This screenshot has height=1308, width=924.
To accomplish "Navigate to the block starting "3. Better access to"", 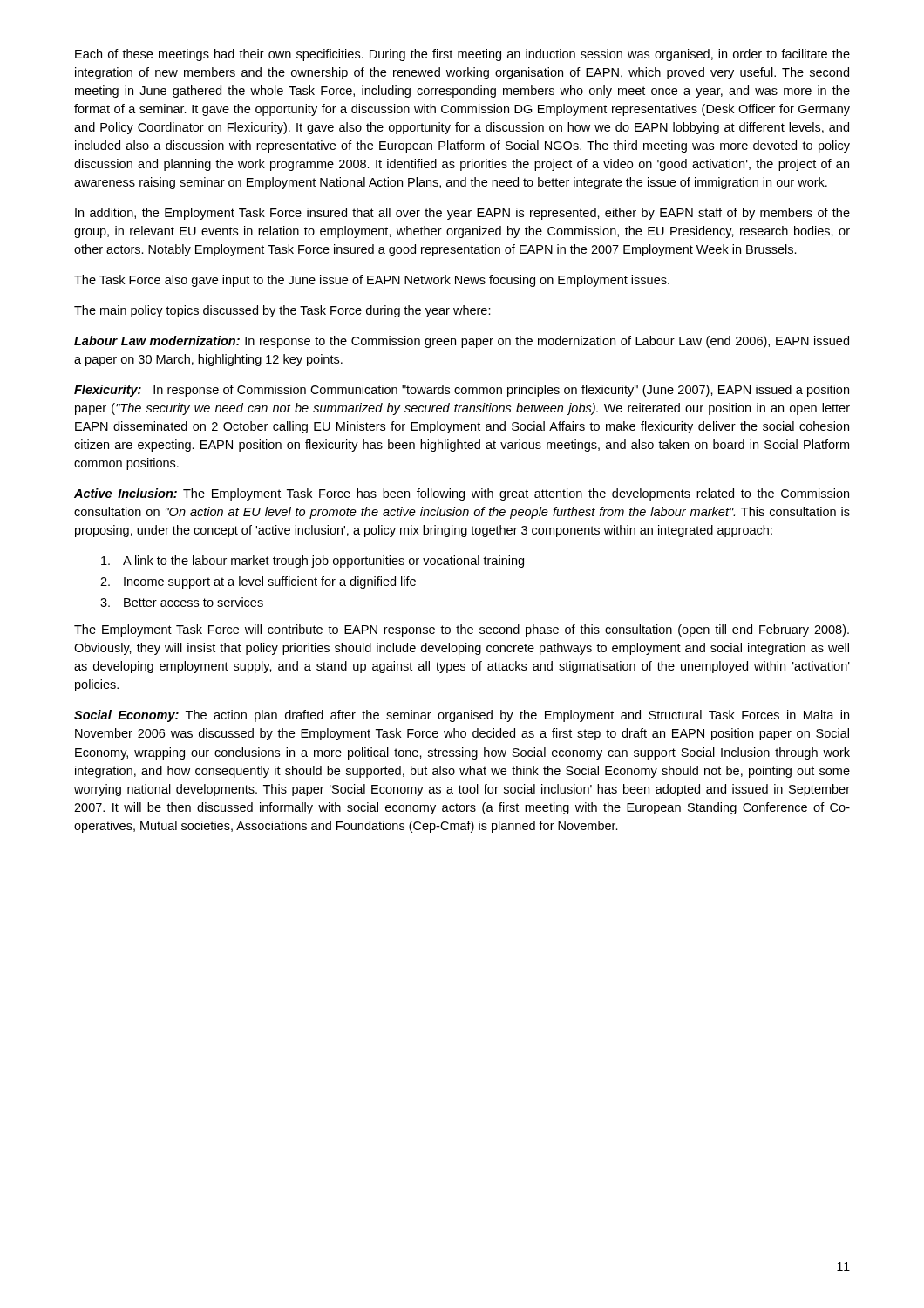I will (182, 603).
